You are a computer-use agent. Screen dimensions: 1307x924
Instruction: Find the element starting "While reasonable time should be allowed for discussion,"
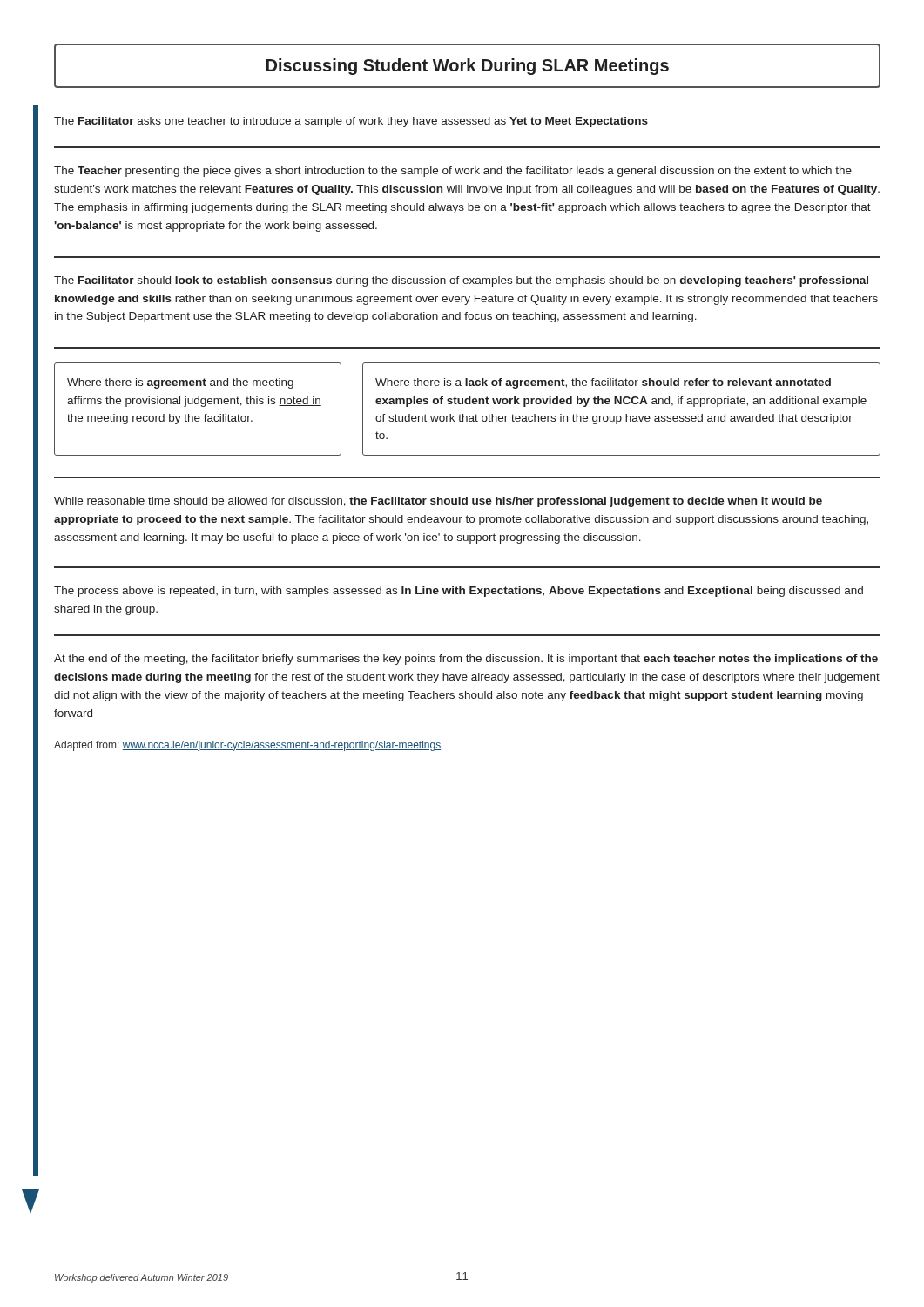click(462, 519)
